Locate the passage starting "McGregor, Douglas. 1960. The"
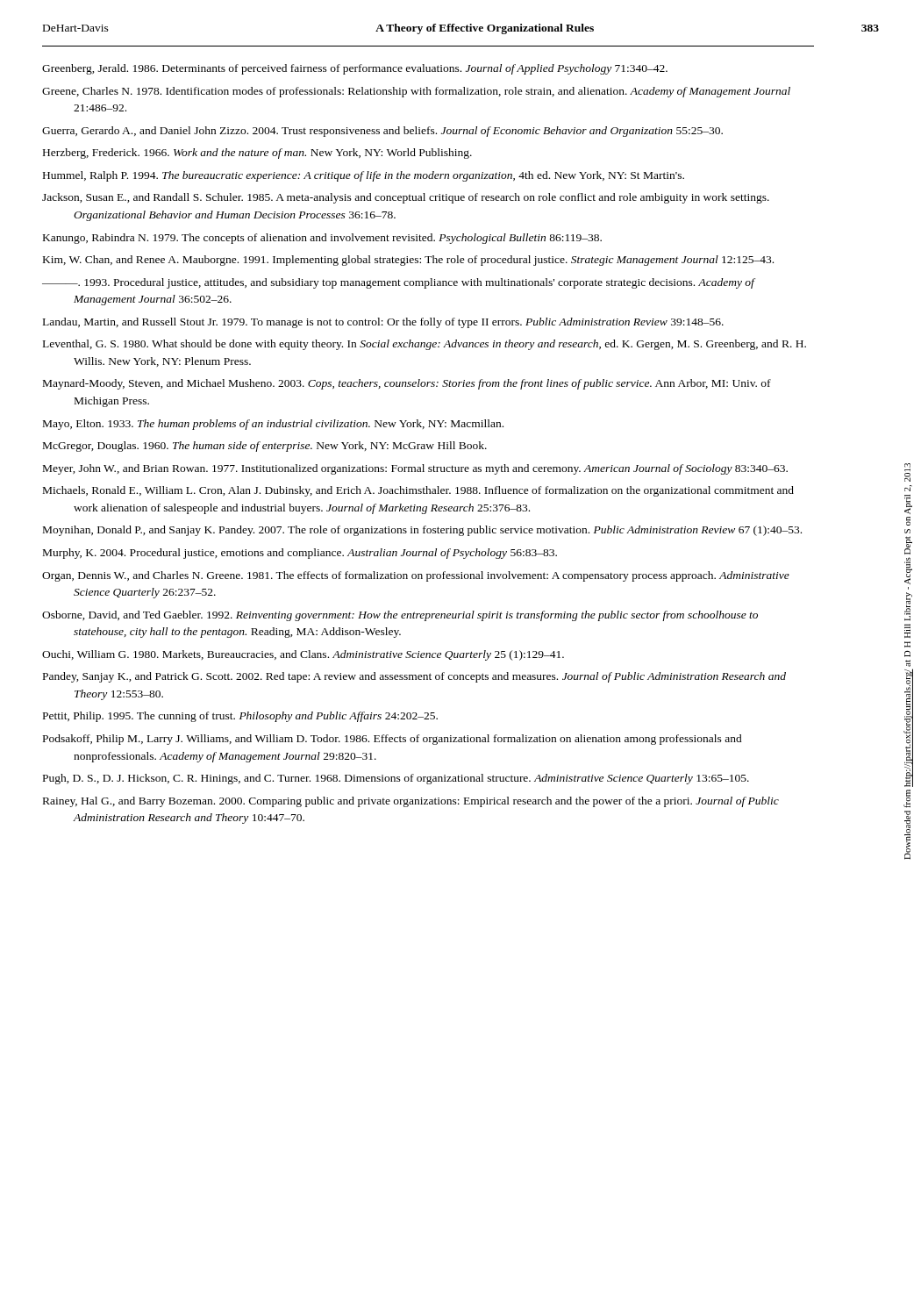This screenshot has height=1316, width=921. click(x=265, y=445)
